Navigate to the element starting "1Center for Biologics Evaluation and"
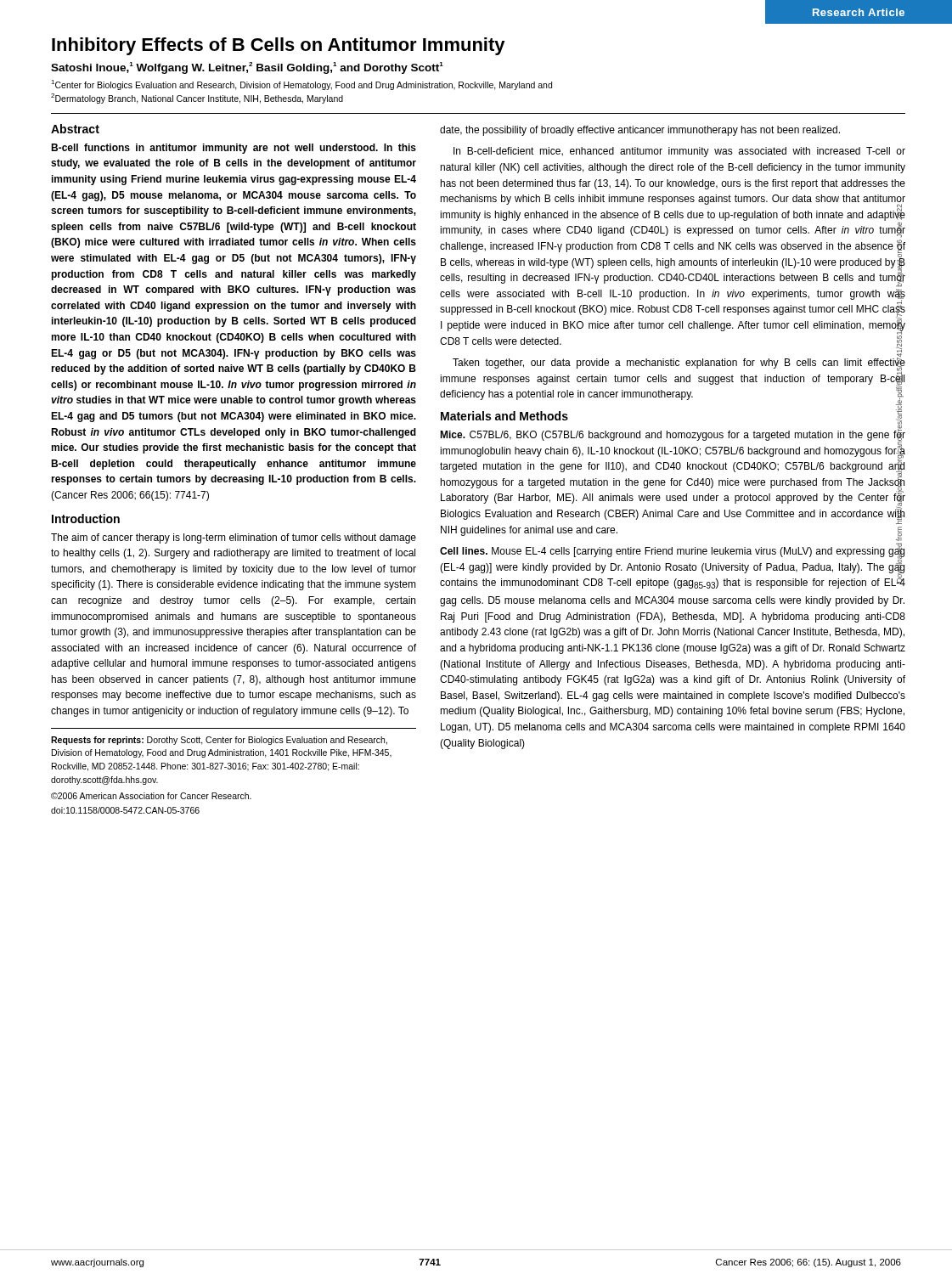Screen dimensions: 1274x952 302,90
